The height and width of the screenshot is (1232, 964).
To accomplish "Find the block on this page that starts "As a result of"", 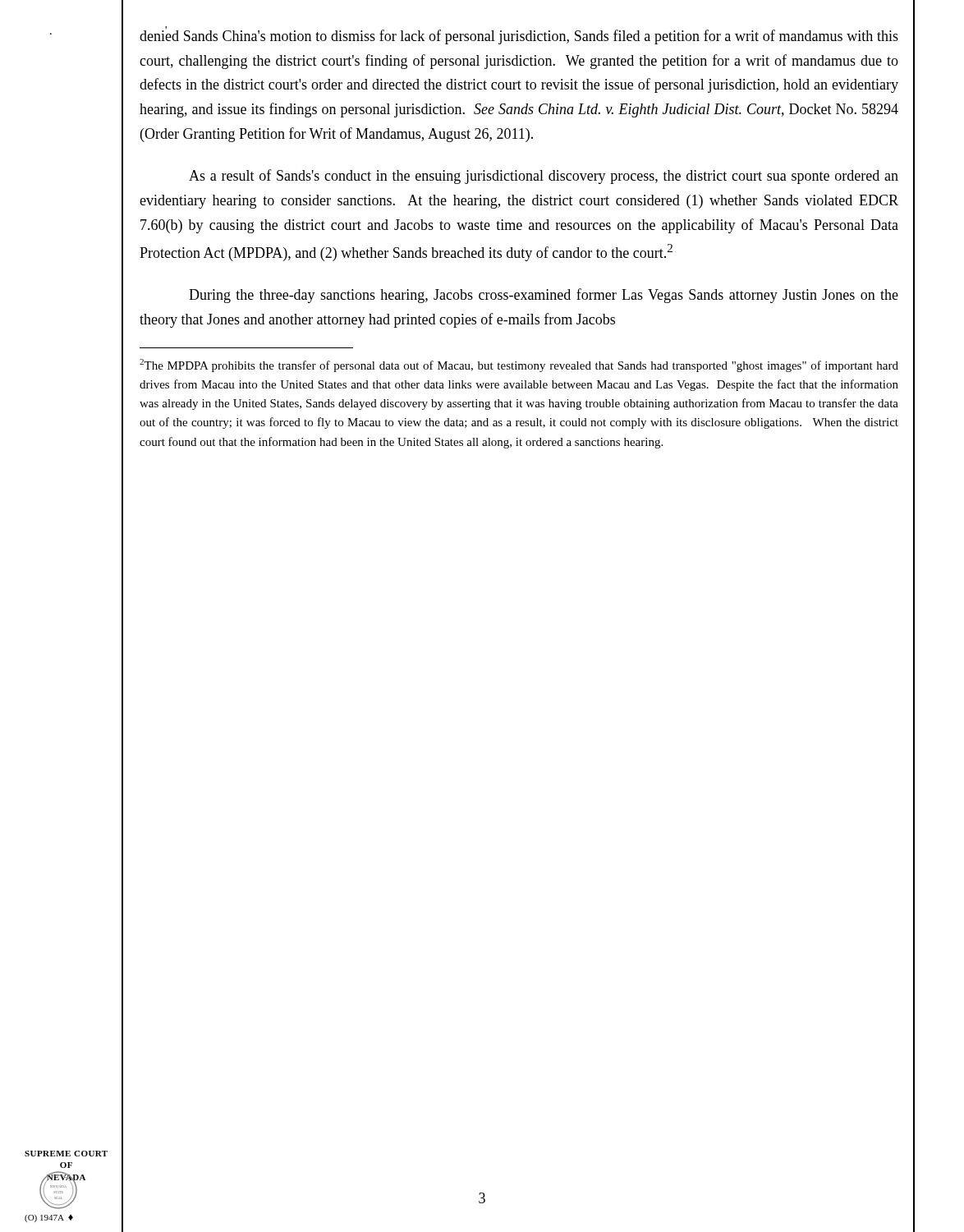I will (x=519, y=215).
